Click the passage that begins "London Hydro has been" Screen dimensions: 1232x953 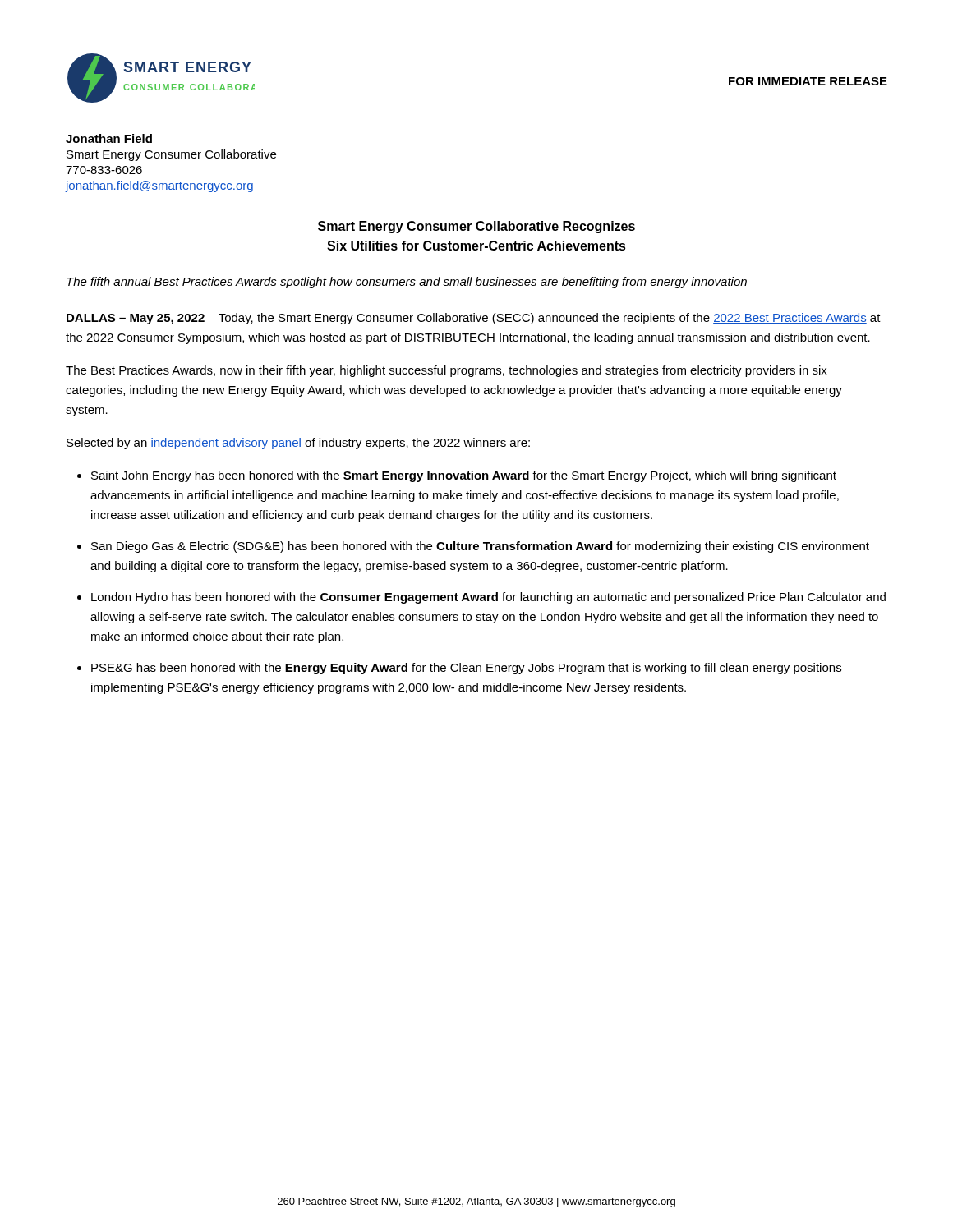pos(488,616)
